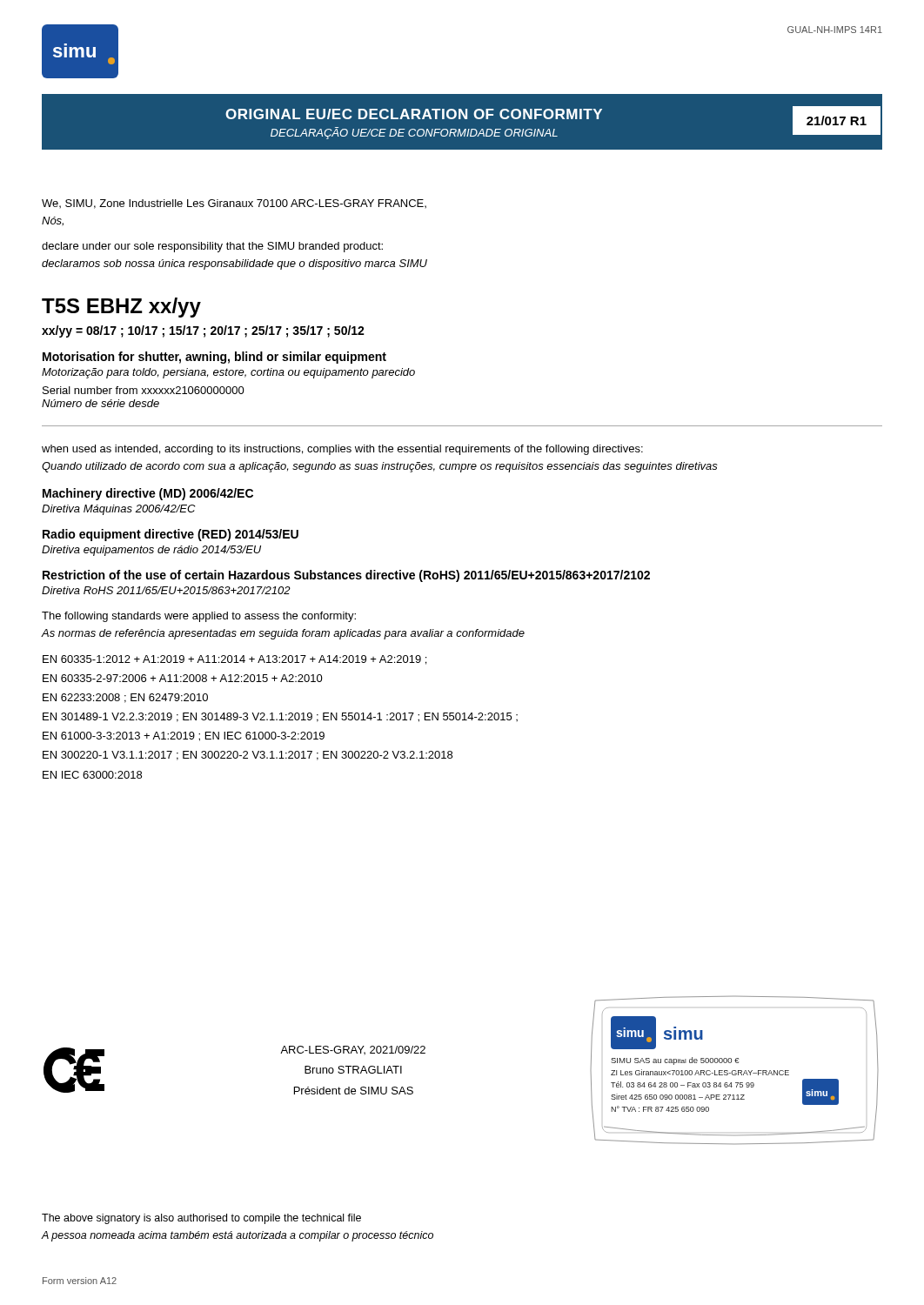Locate the text block starting "We, SIMU, Zone Industrielle Les"
This screenshot has width=924, height=1305.
234,212
